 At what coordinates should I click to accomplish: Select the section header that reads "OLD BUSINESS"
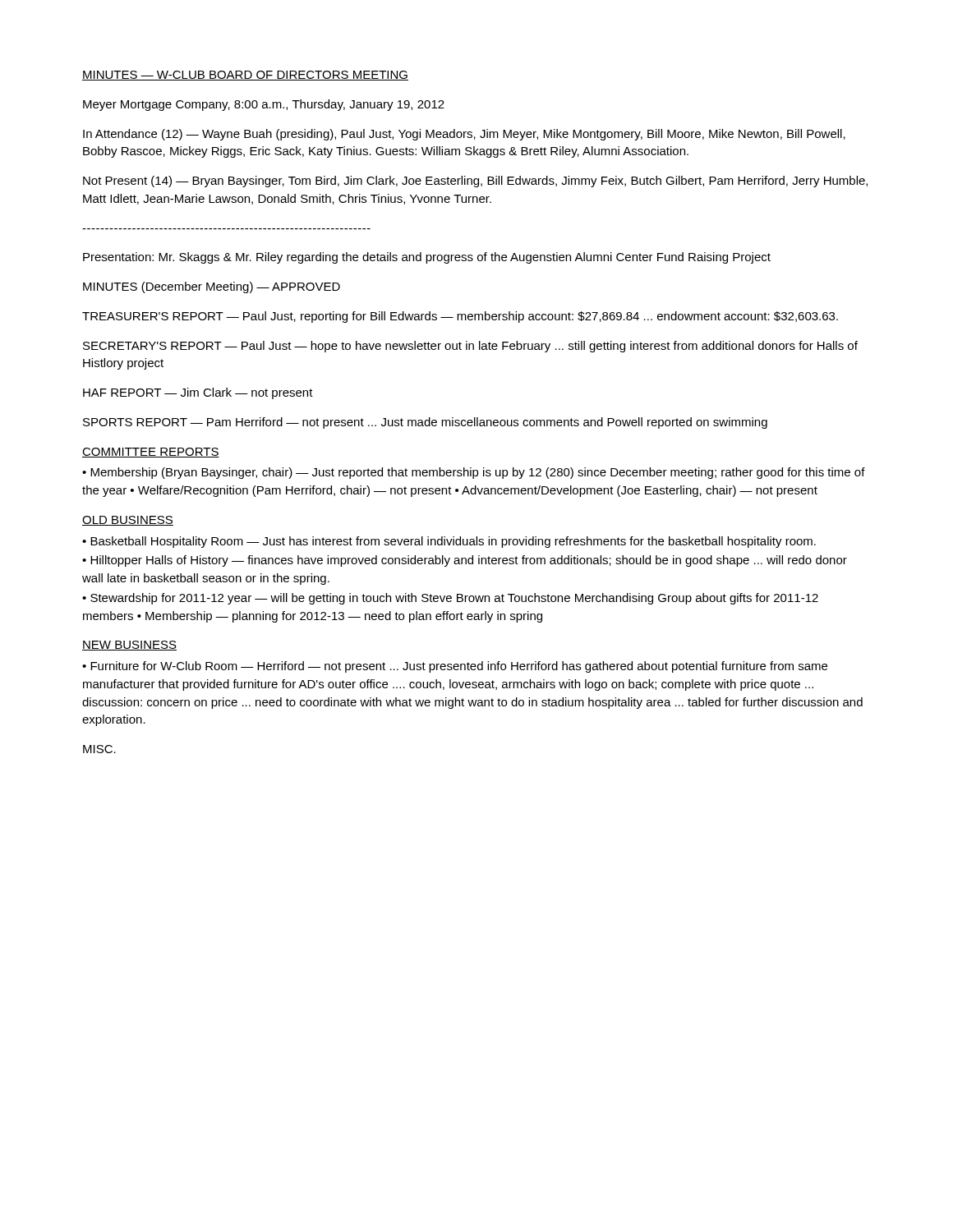pyautogui.click(x=128, y=519)
